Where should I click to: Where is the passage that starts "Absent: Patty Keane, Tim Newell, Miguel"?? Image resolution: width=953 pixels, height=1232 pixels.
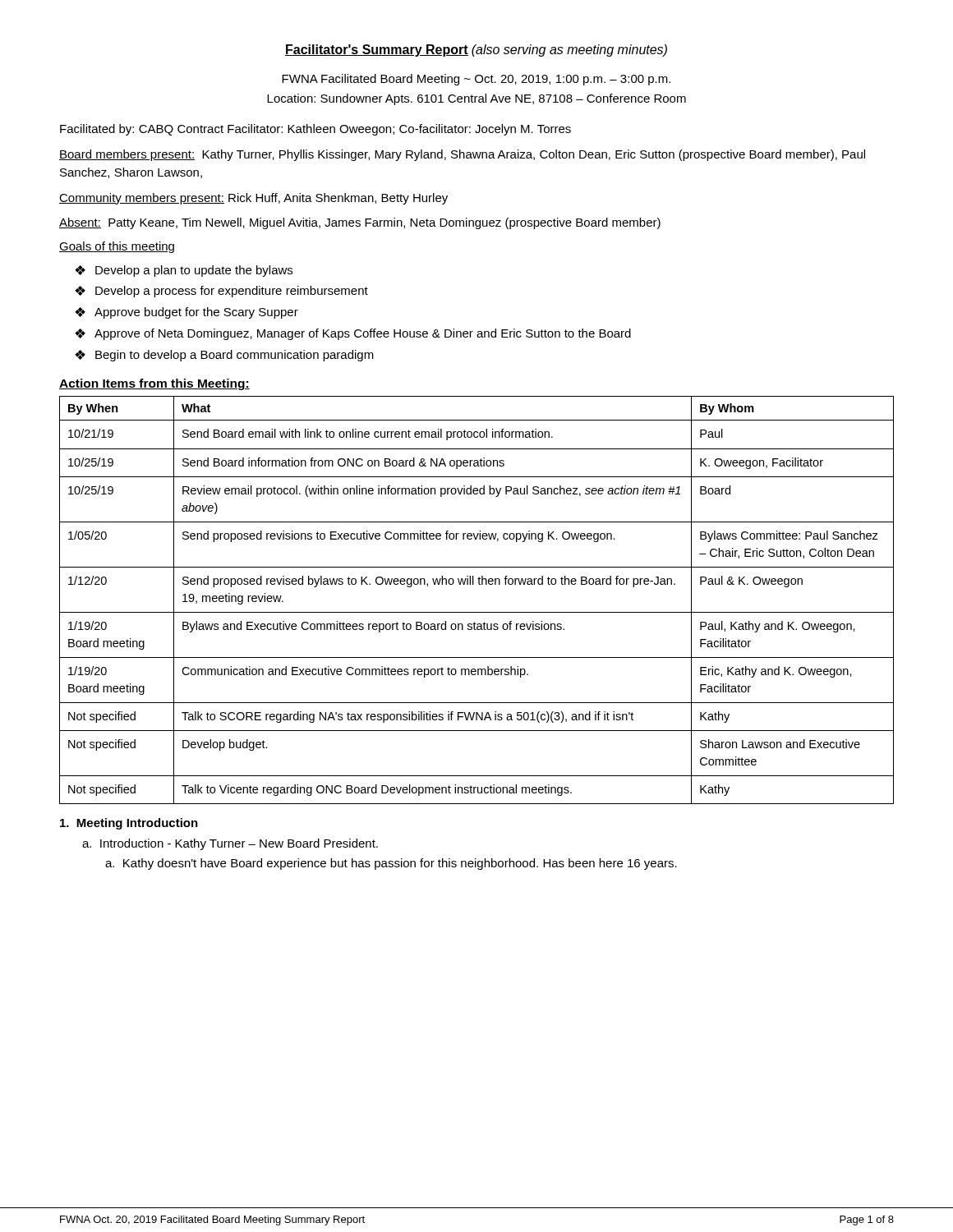[360, 222]
